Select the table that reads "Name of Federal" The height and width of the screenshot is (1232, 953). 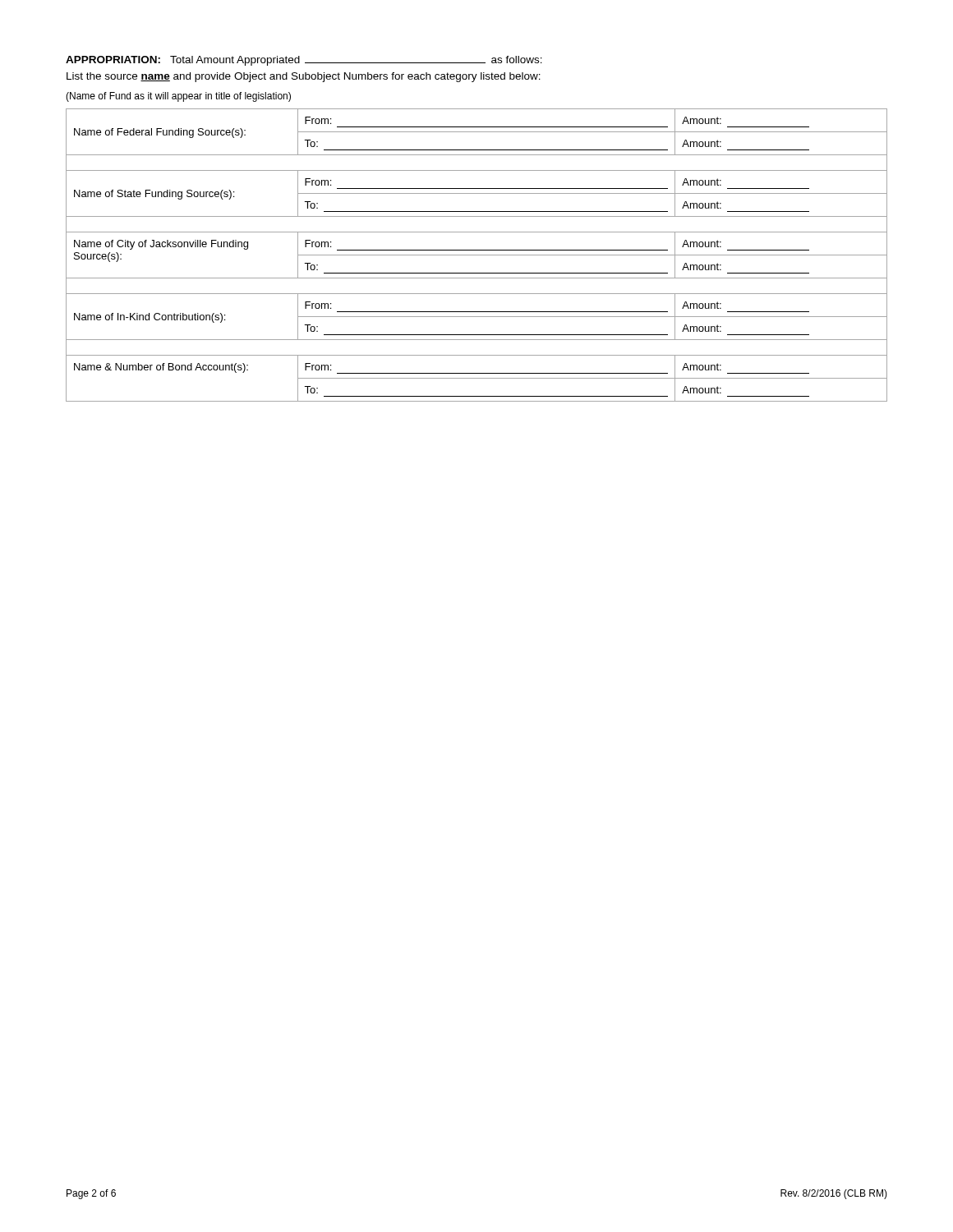tap(476, 255)
